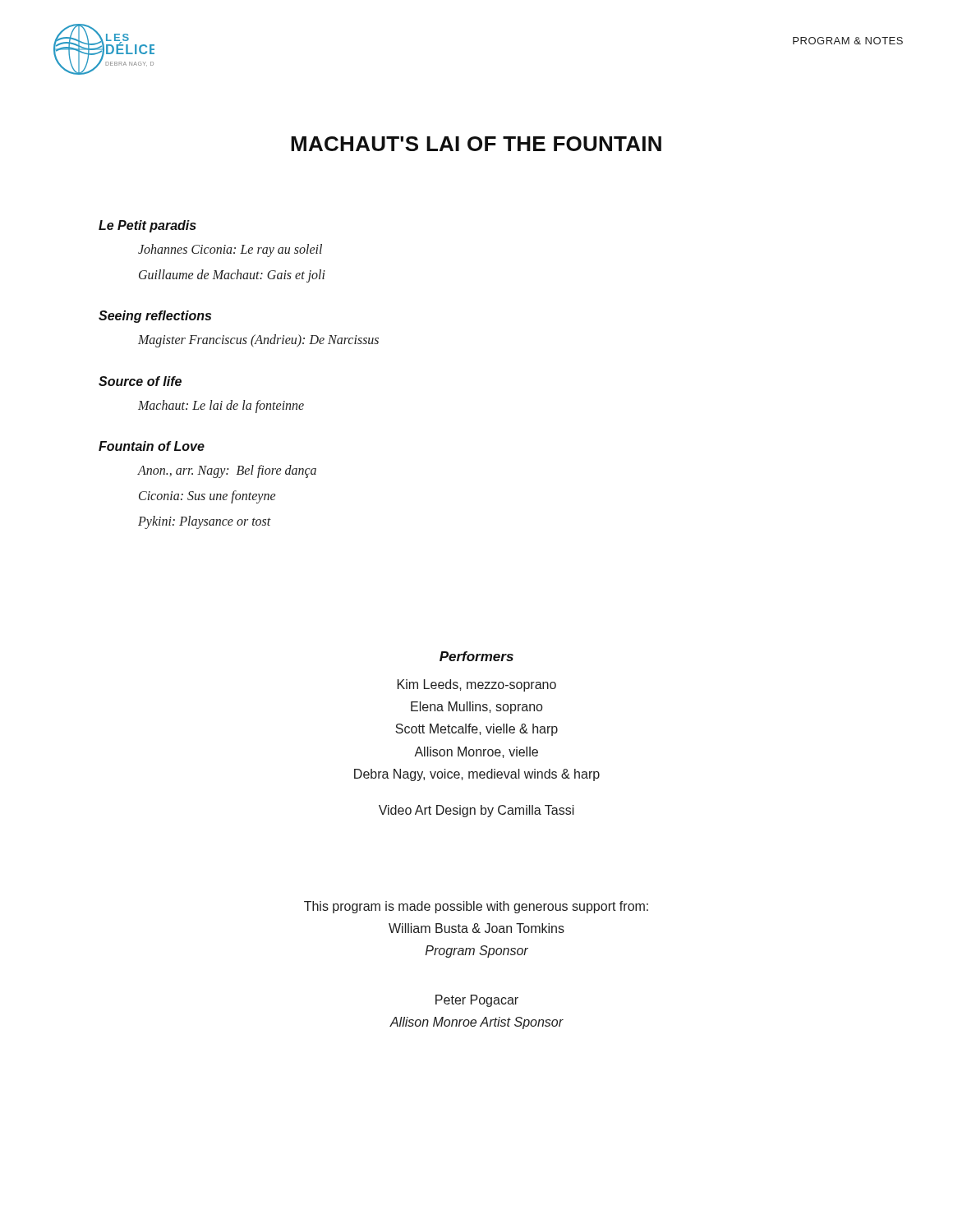Select the passage starting "This program is made possible with generous"
This screenshot has width=953, height=1232.
point(476,929)
